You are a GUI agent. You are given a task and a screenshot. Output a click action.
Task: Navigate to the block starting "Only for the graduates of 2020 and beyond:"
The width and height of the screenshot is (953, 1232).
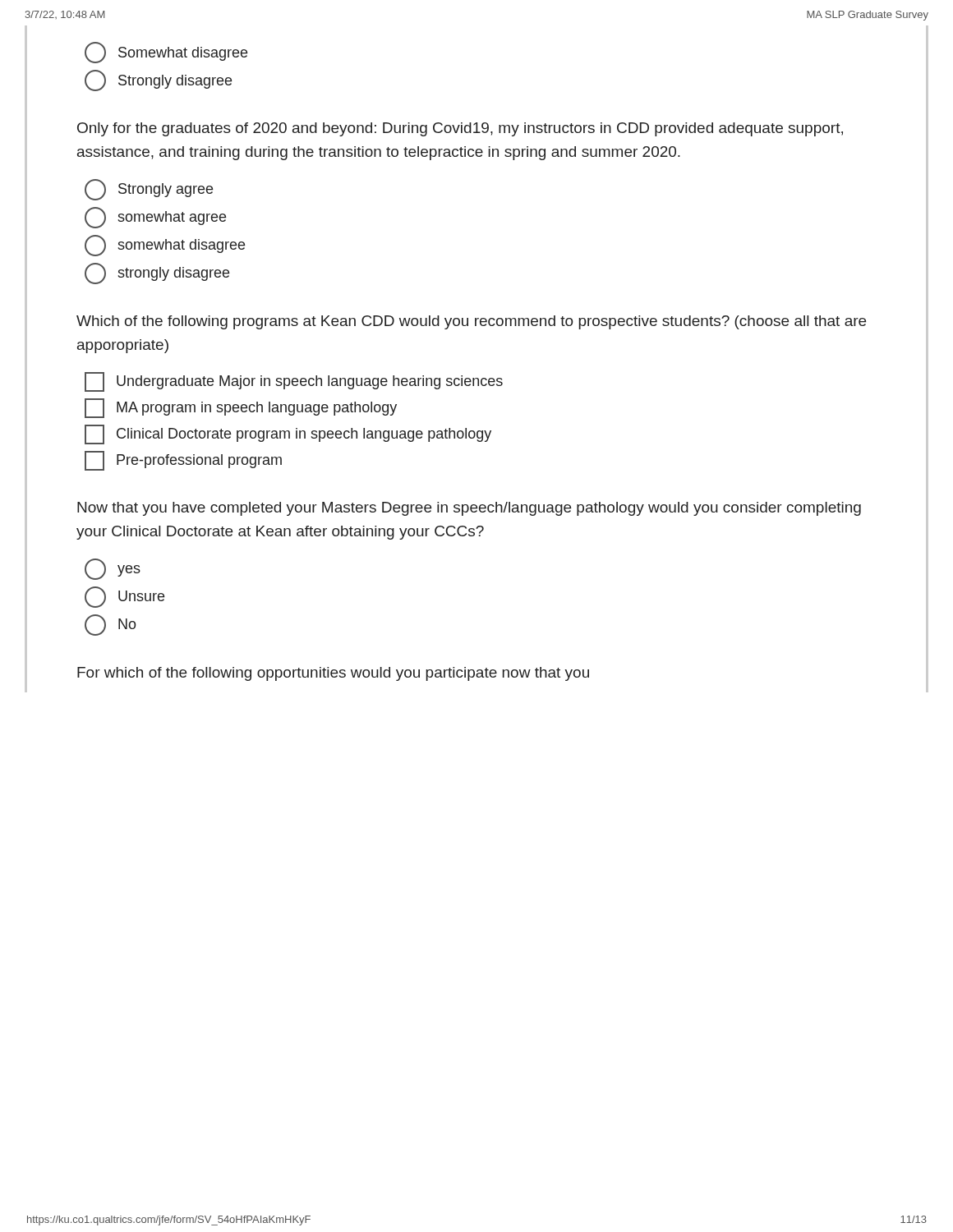click(x=460, y=140)
